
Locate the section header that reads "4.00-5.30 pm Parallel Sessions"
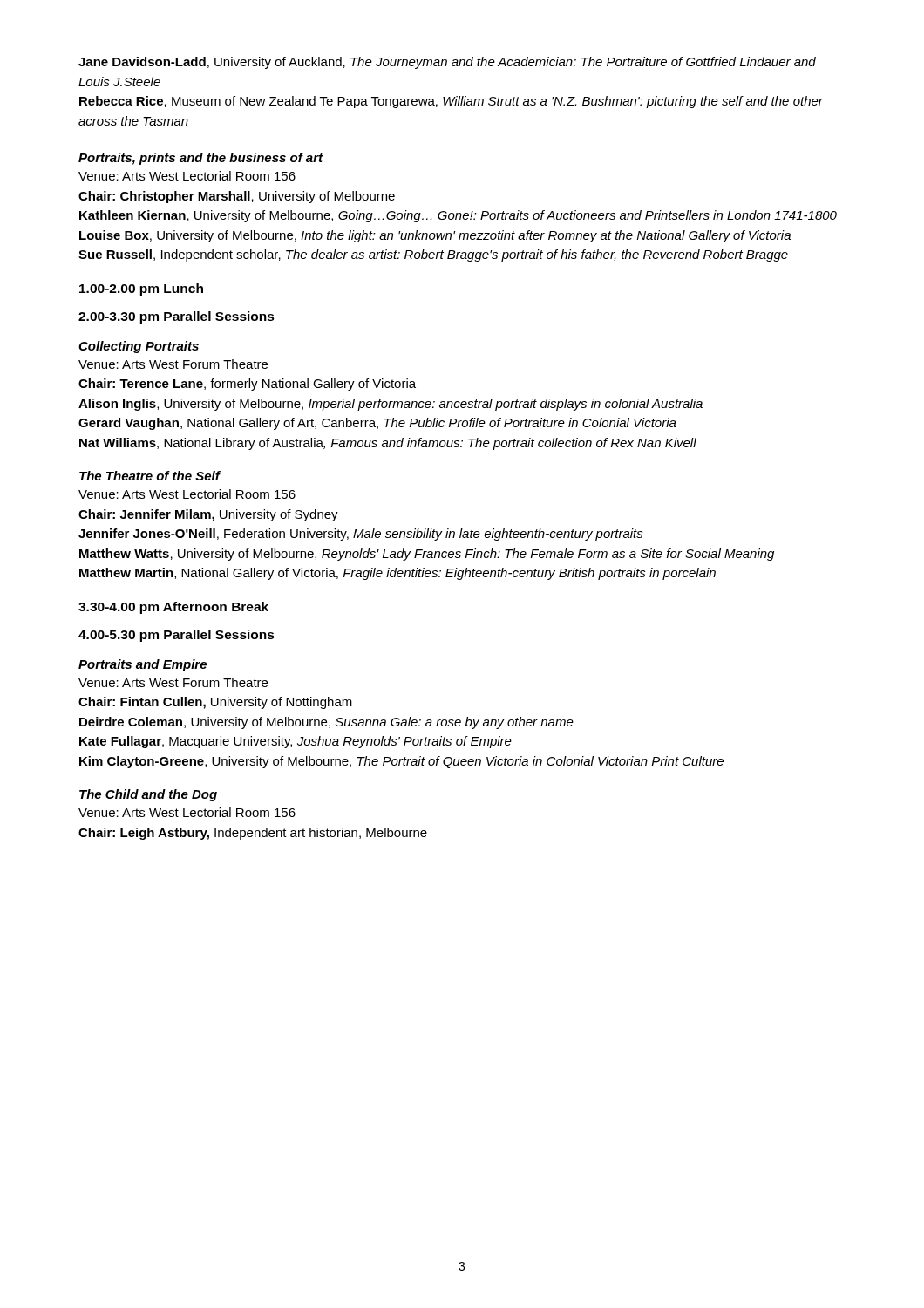[x=176, y=634]
